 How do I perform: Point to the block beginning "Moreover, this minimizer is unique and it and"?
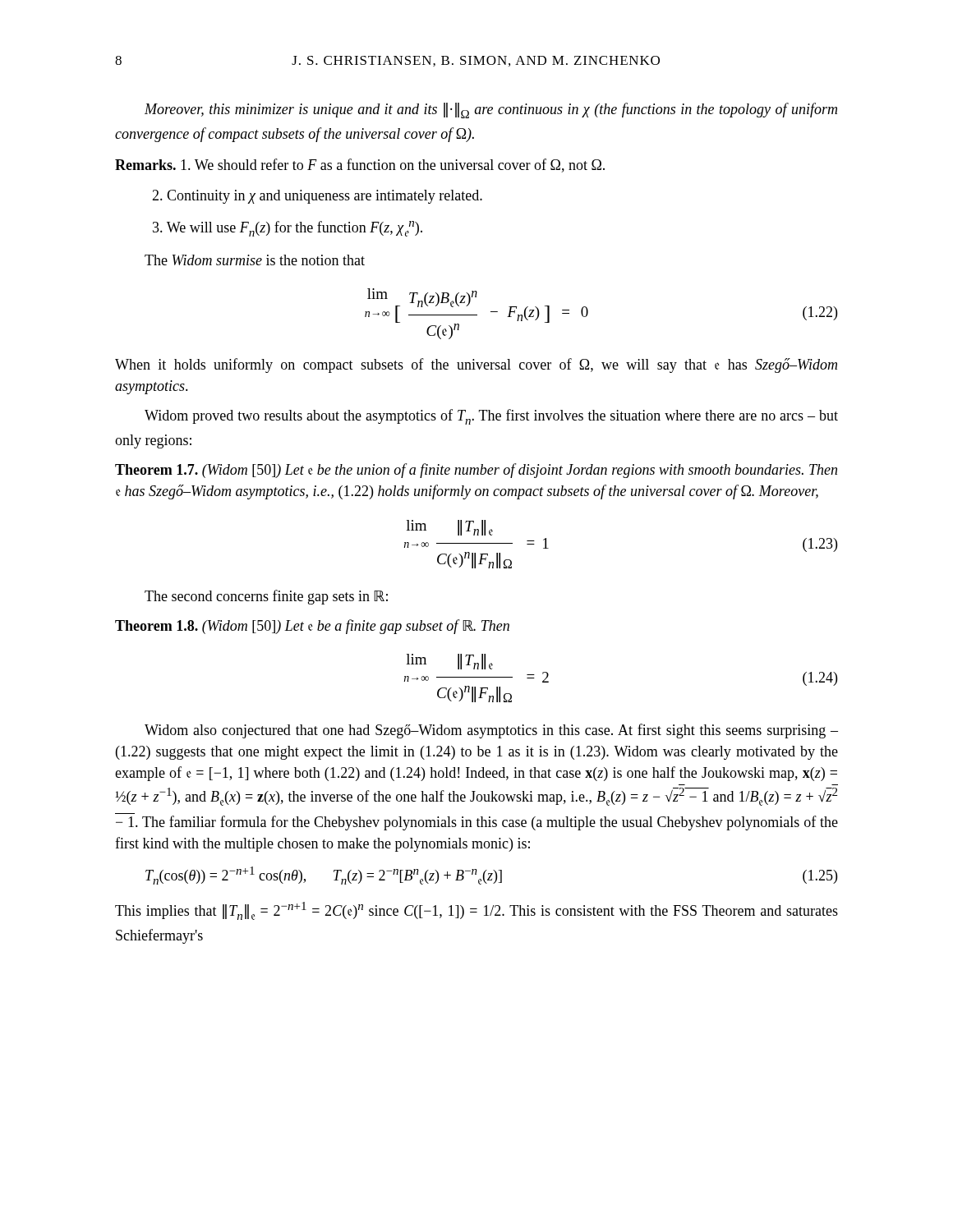[x=476, y=122]
